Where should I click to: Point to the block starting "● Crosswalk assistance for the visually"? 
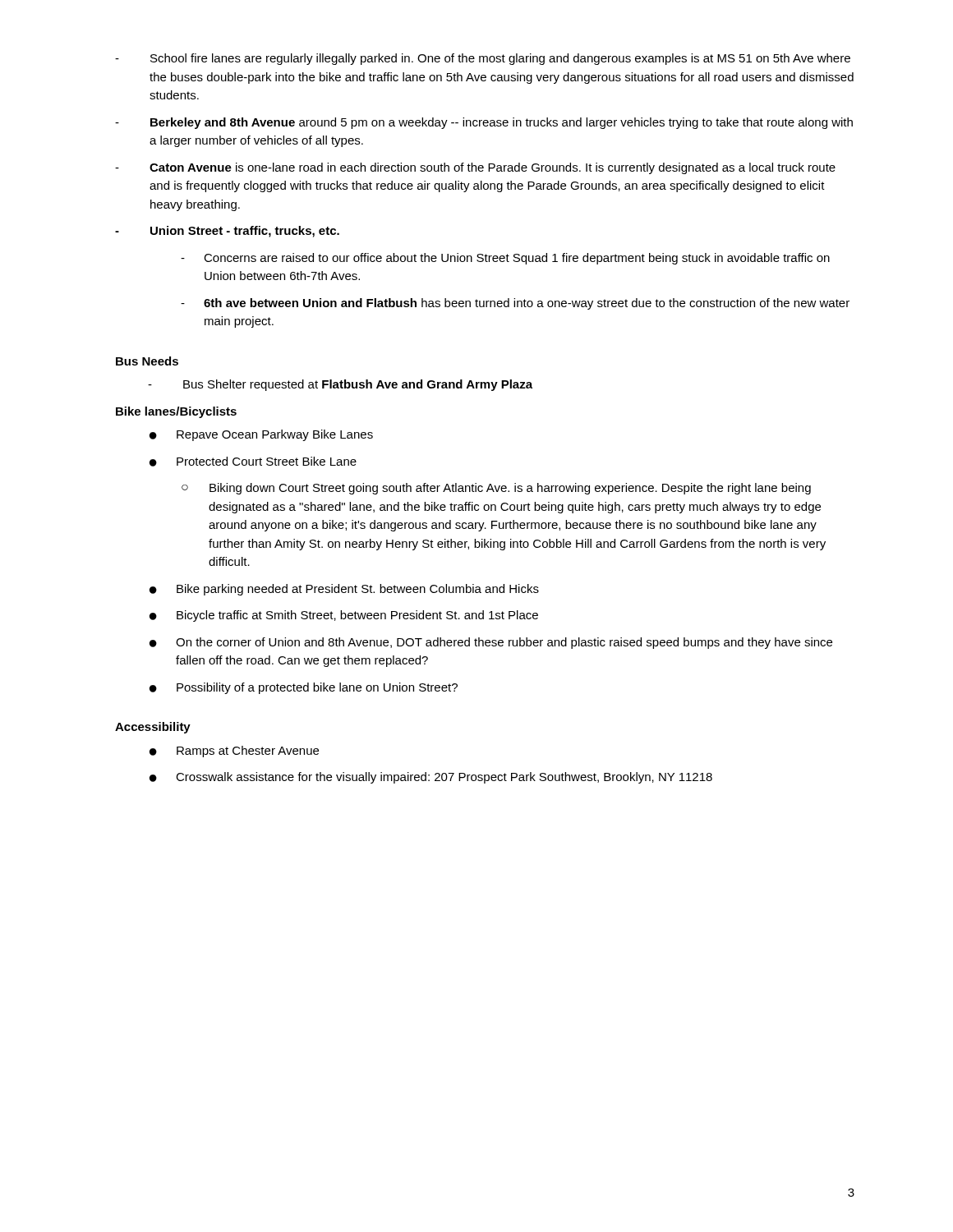(501, 777)
